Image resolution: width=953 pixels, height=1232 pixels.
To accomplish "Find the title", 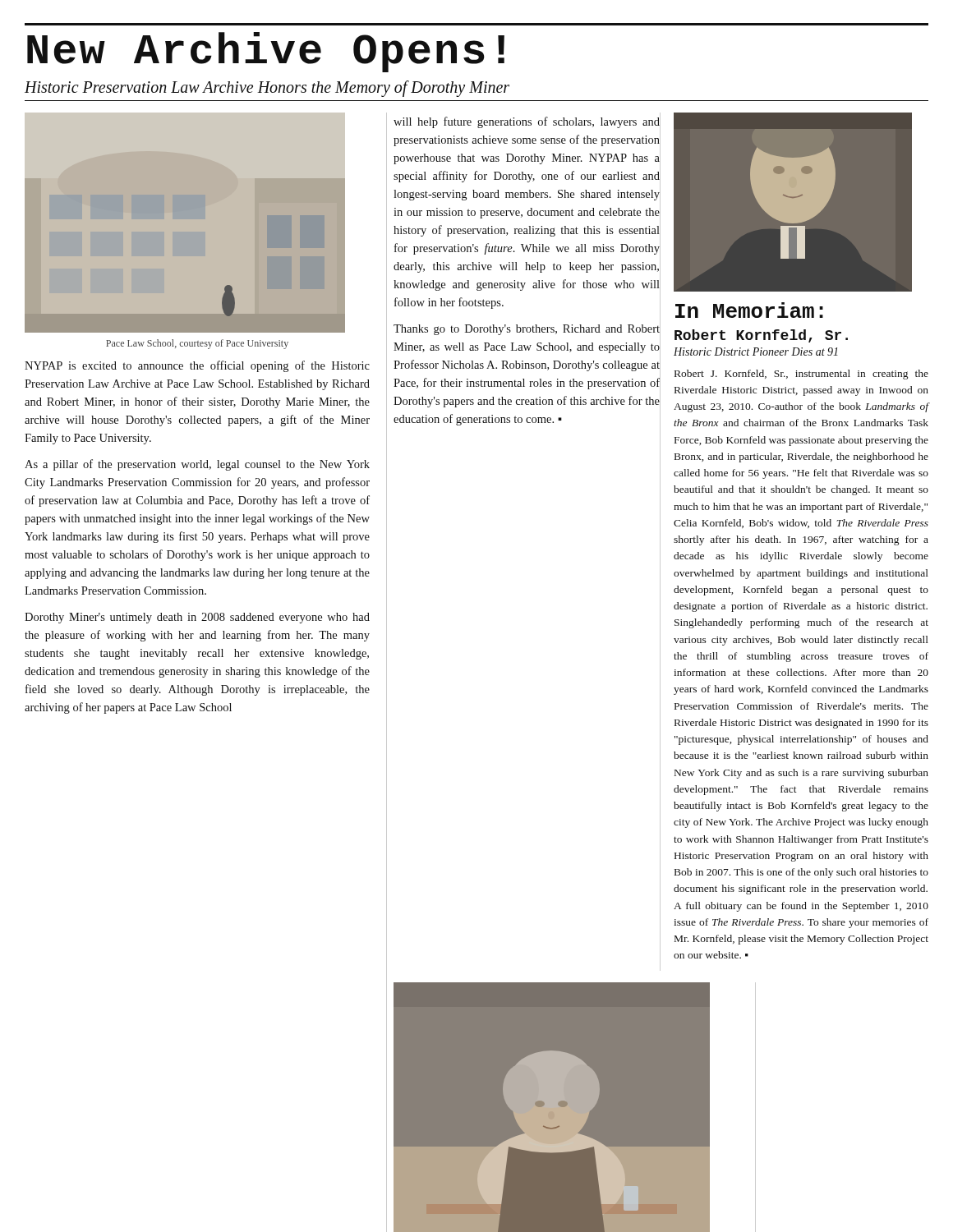I will [x=476, y=62].
